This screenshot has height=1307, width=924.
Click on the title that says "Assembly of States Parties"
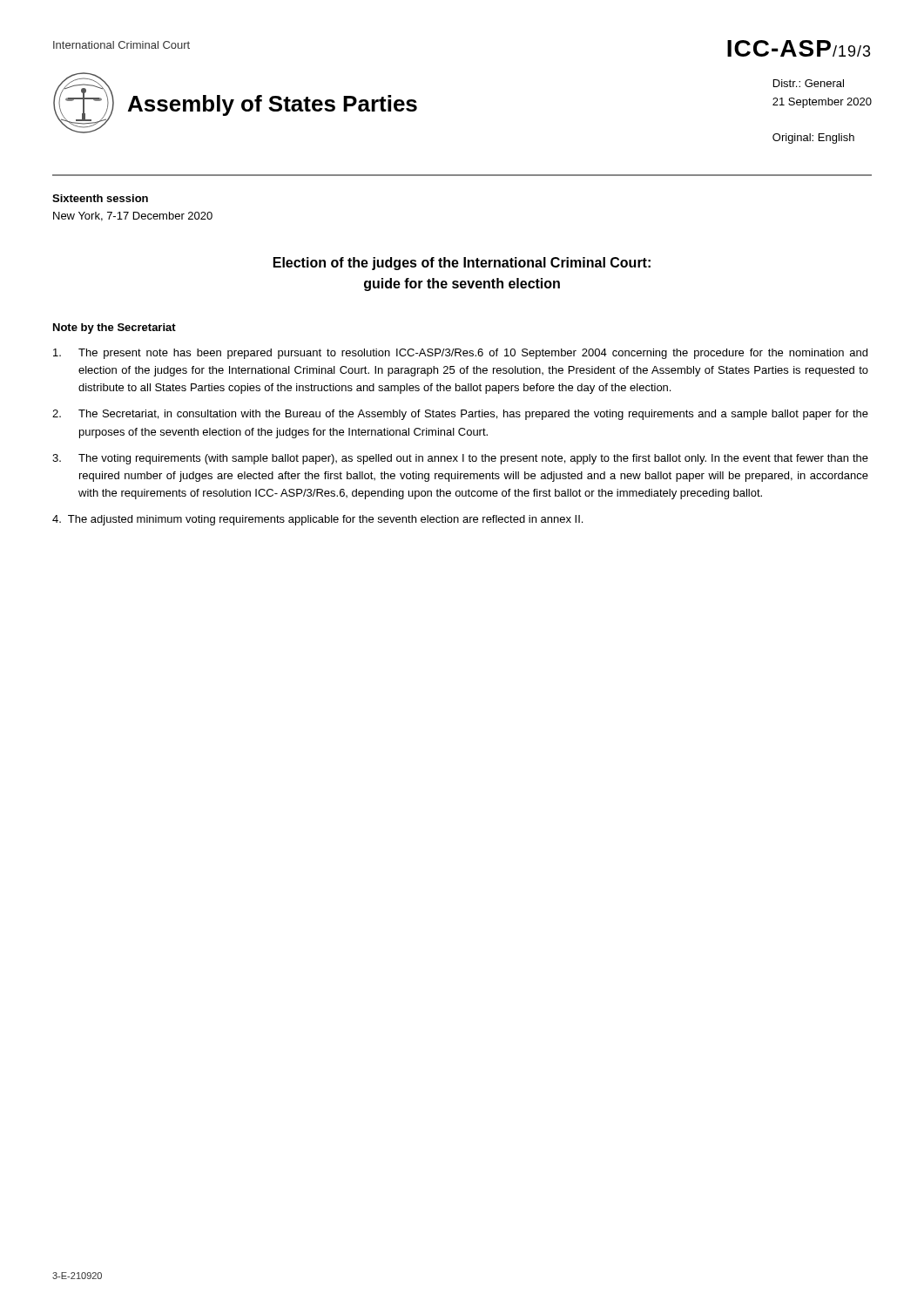[272, 104]
